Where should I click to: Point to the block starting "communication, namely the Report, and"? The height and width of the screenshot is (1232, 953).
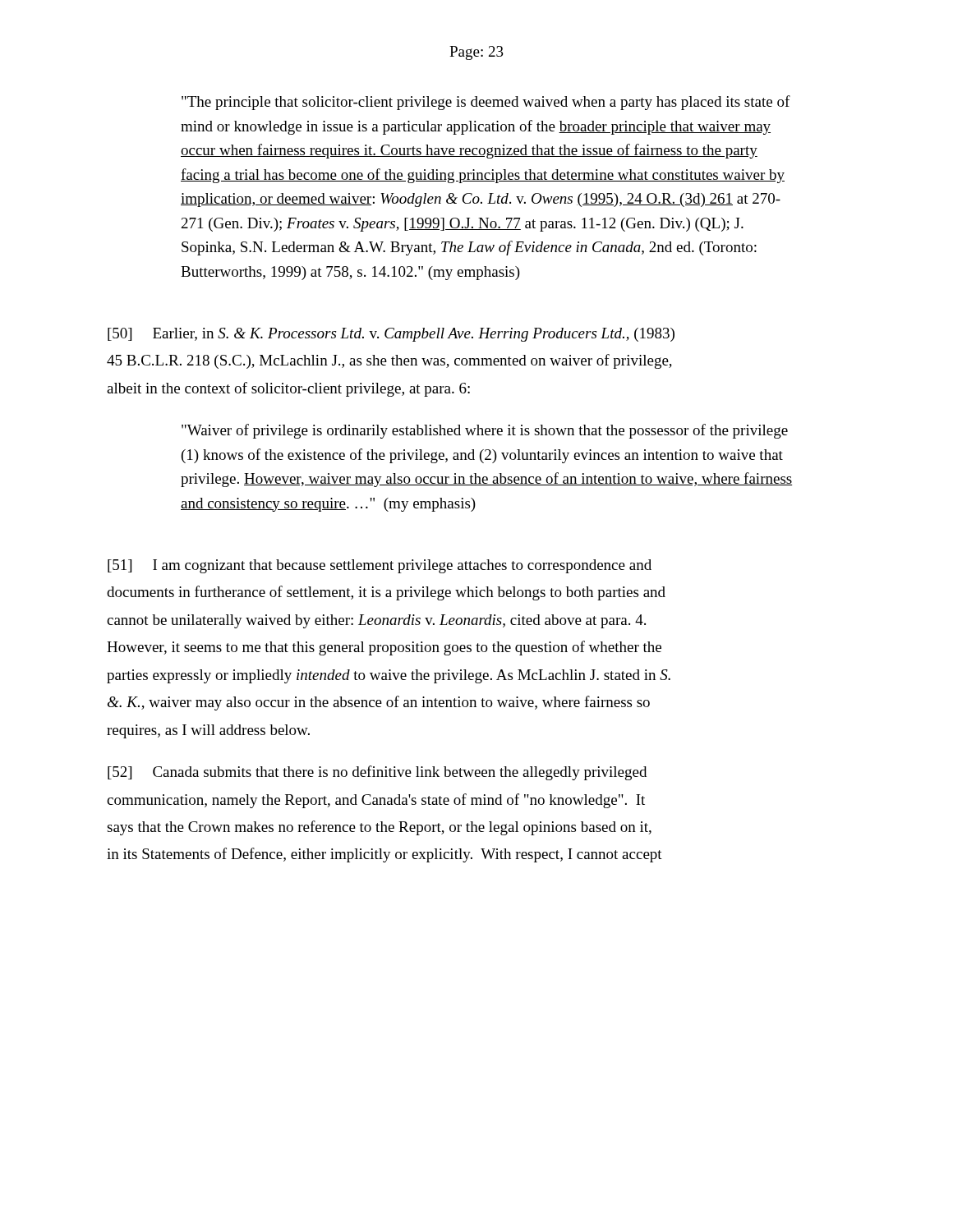click(376, 799)
